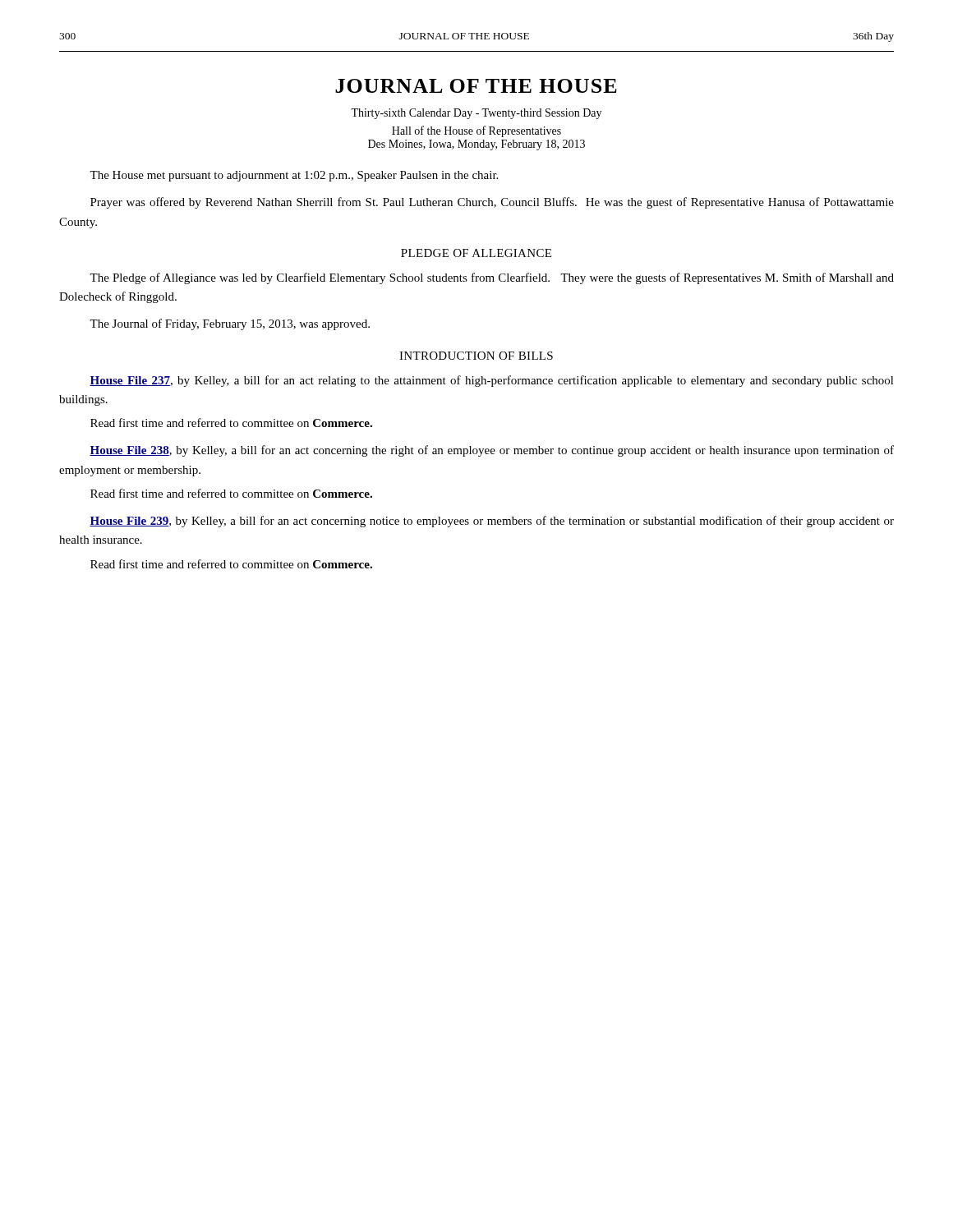Select the text block that says "The House met pursuant to adjournment"
The width and height of the screenshot is (953, 1232).
[x=294, y=175]
